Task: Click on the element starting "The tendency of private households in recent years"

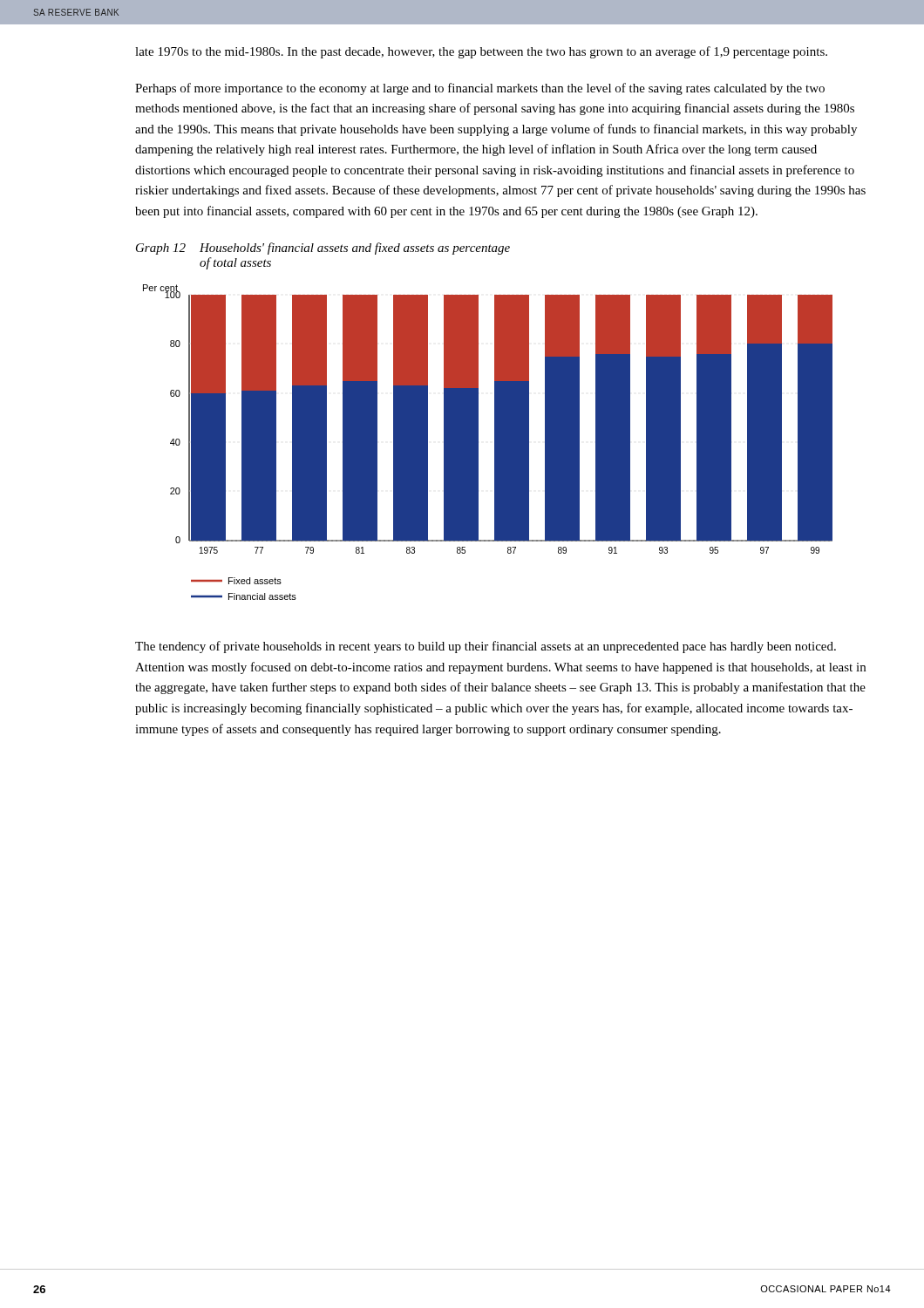Action: pos(501,688)
